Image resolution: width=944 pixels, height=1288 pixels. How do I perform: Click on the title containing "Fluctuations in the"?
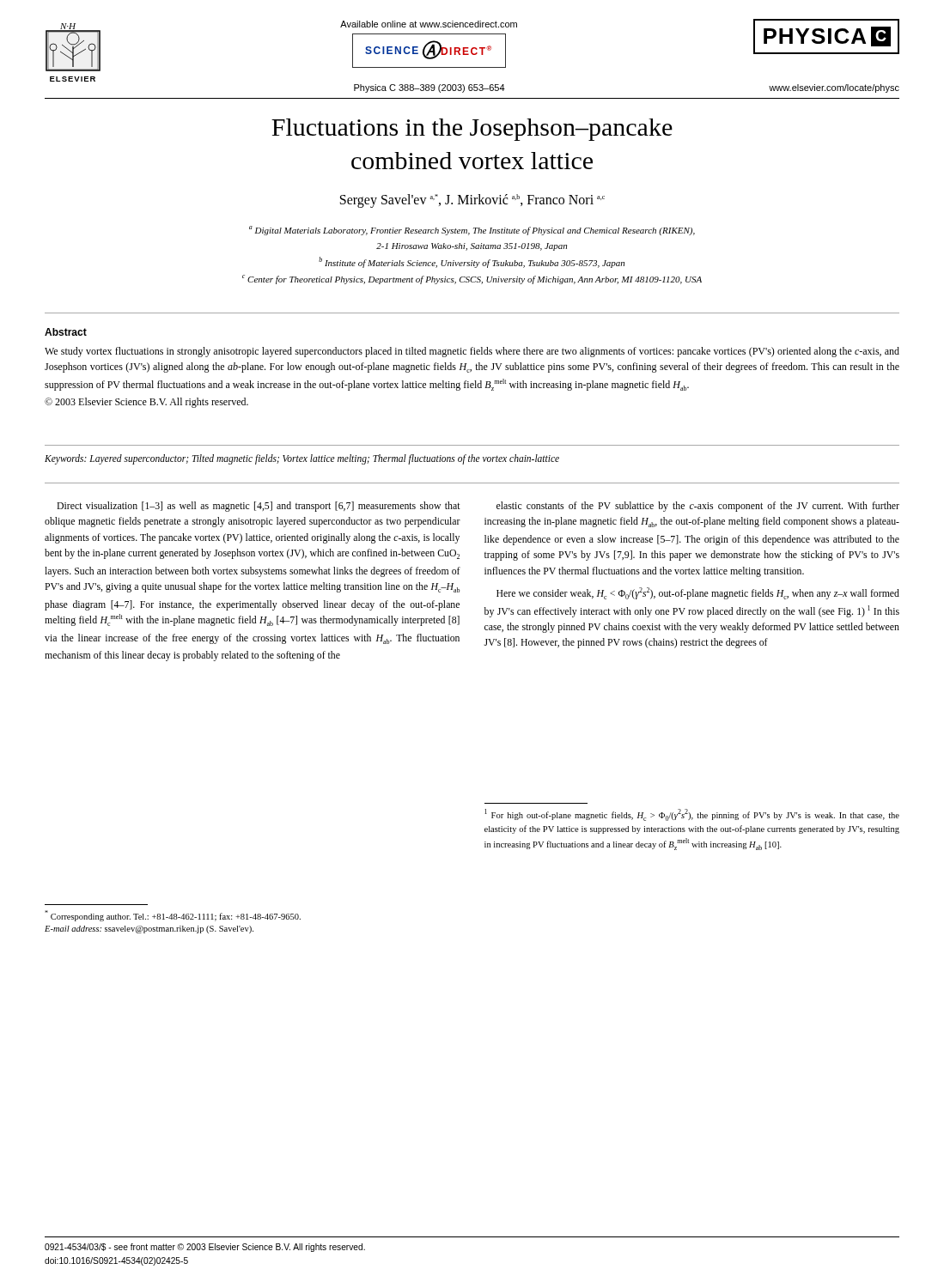pyautogui.click(x=472, y=143)
